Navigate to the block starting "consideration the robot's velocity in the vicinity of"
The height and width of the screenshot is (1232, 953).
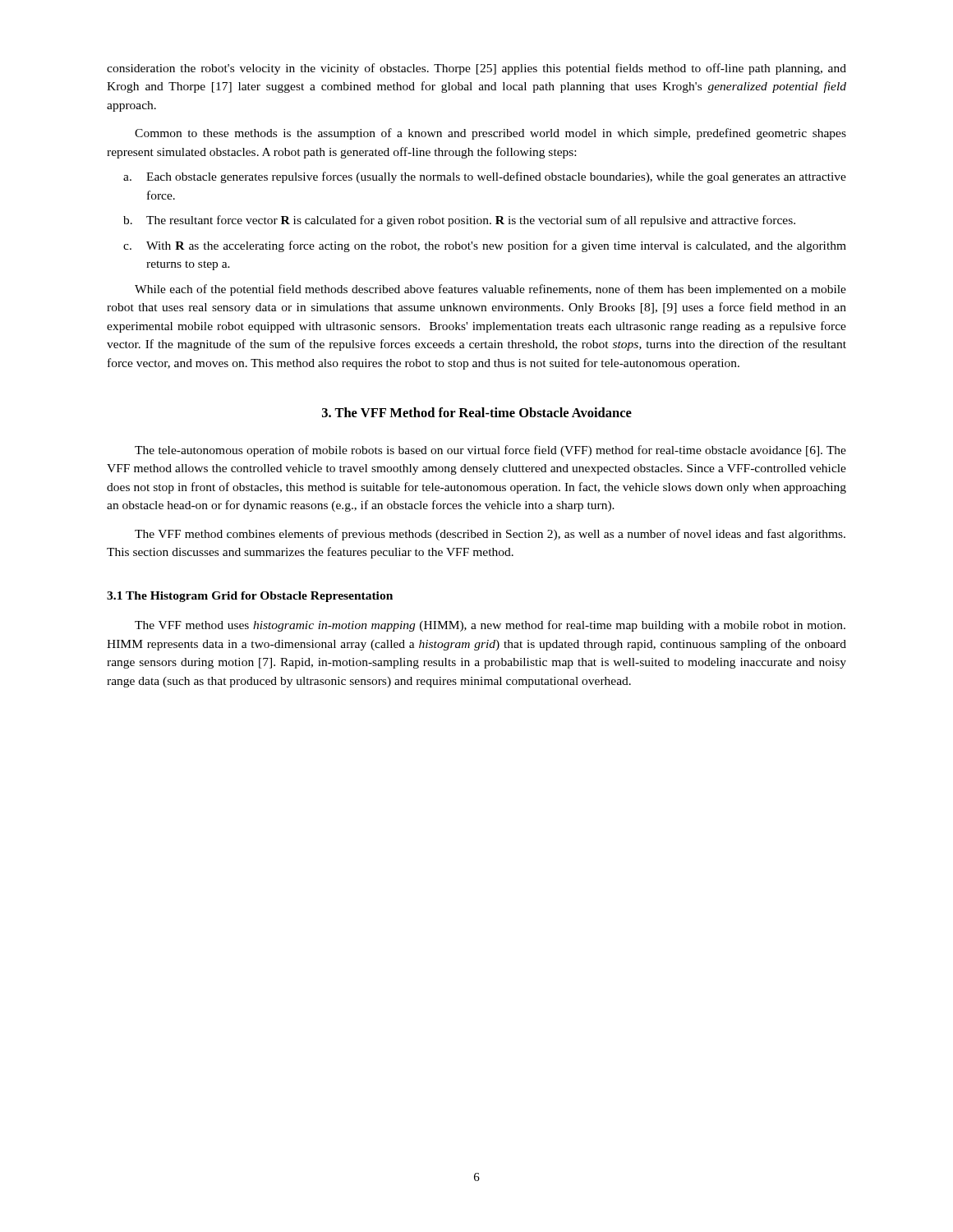(476, 86)
